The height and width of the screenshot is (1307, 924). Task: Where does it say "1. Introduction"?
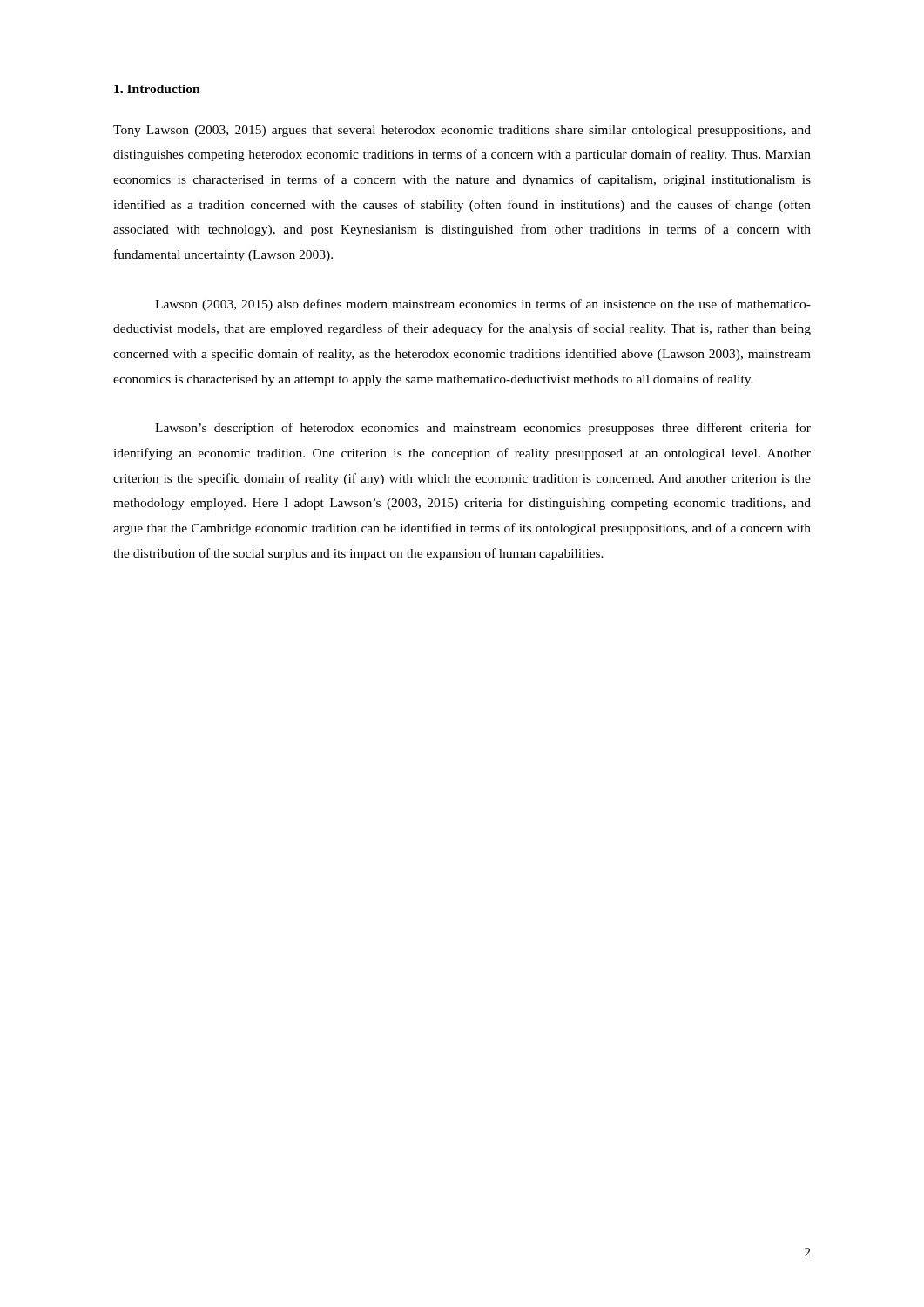click(157, 88)
